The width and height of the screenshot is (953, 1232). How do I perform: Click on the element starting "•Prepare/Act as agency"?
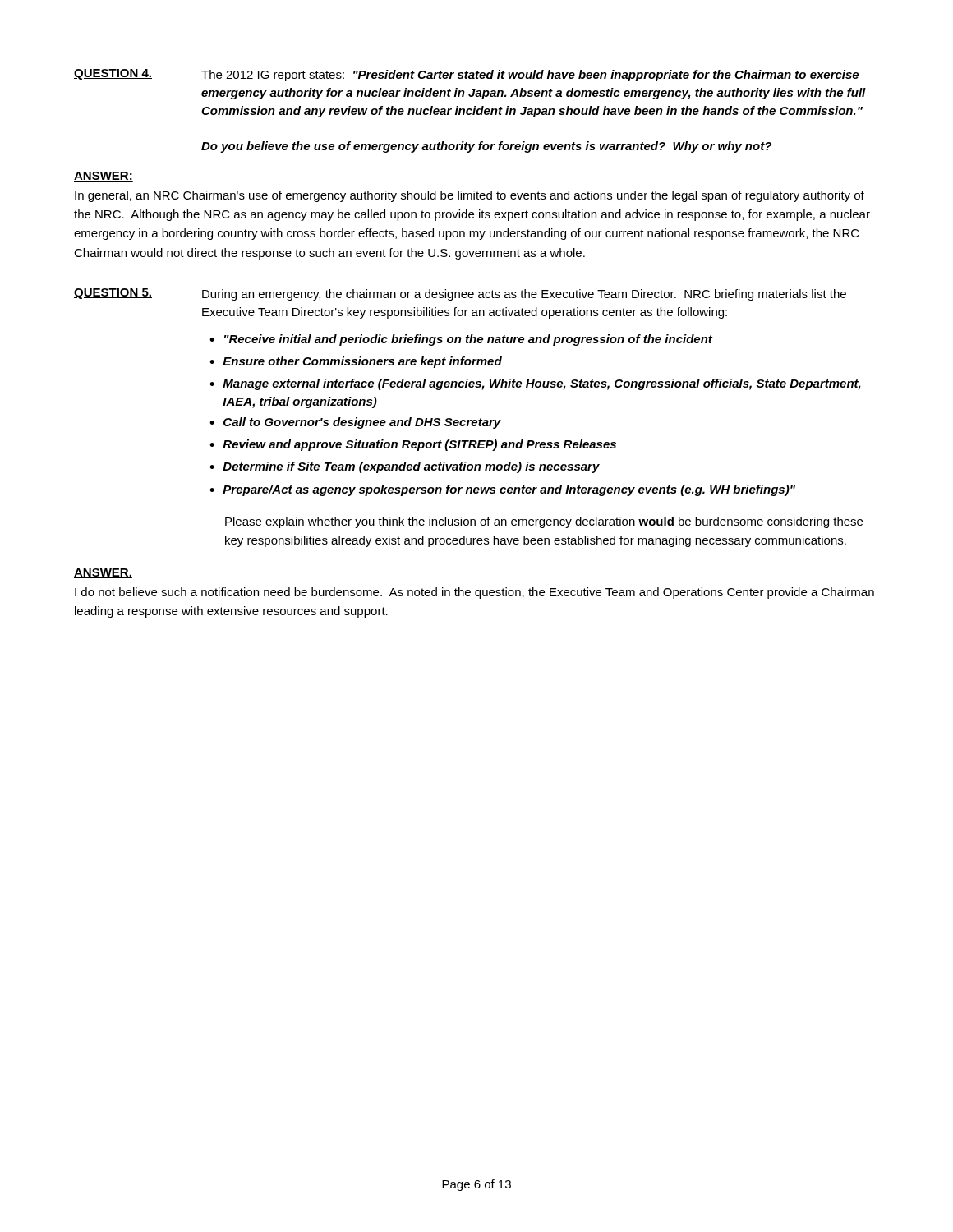502,490
